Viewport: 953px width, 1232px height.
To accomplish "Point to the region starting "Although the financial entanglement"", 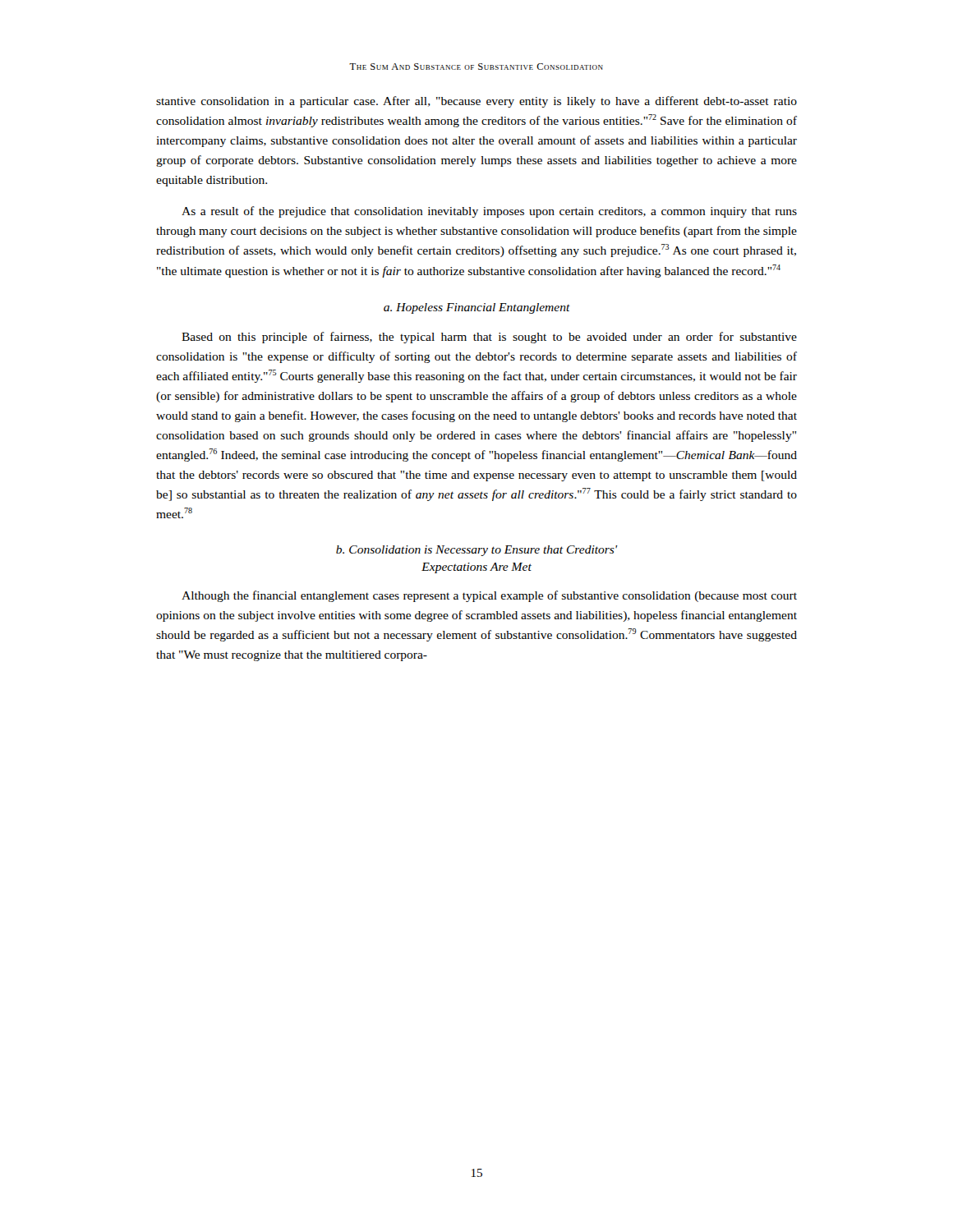I will (476, 625).
